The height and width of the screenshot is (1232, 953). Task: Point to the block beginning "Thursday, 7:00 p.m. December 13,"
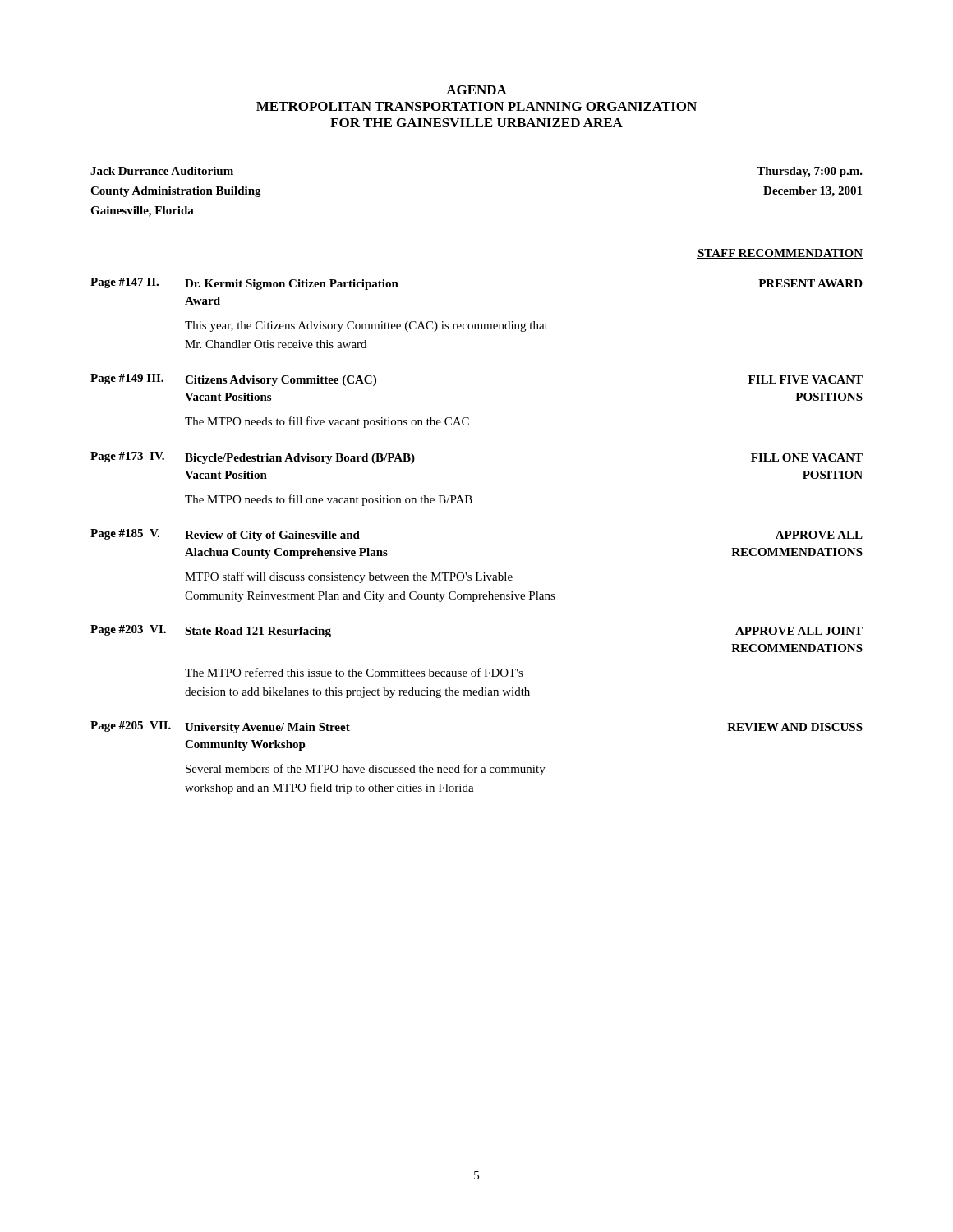pos(810,181)
